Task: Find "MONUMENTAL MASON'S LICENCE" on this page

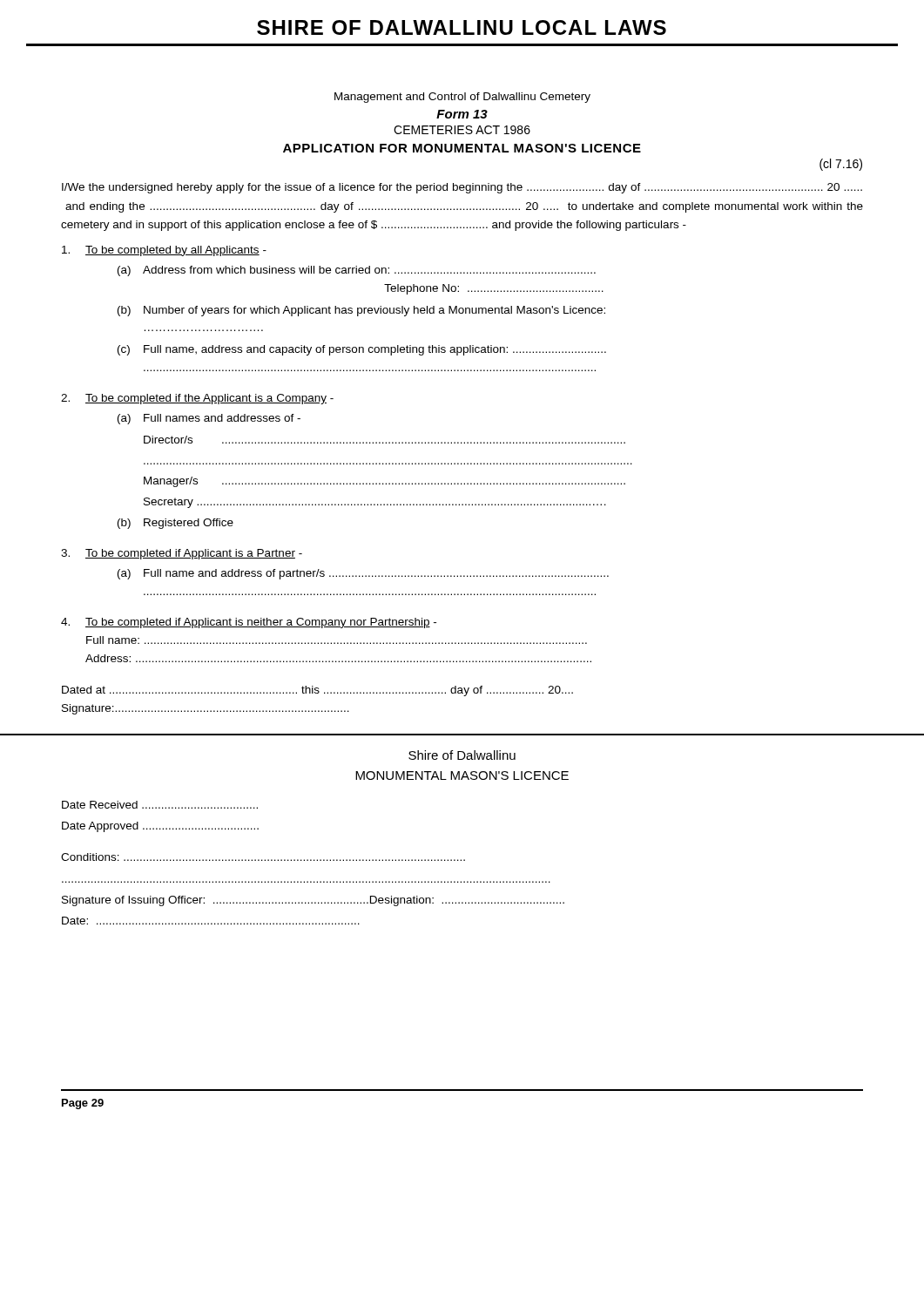Action: pos(462,775)
